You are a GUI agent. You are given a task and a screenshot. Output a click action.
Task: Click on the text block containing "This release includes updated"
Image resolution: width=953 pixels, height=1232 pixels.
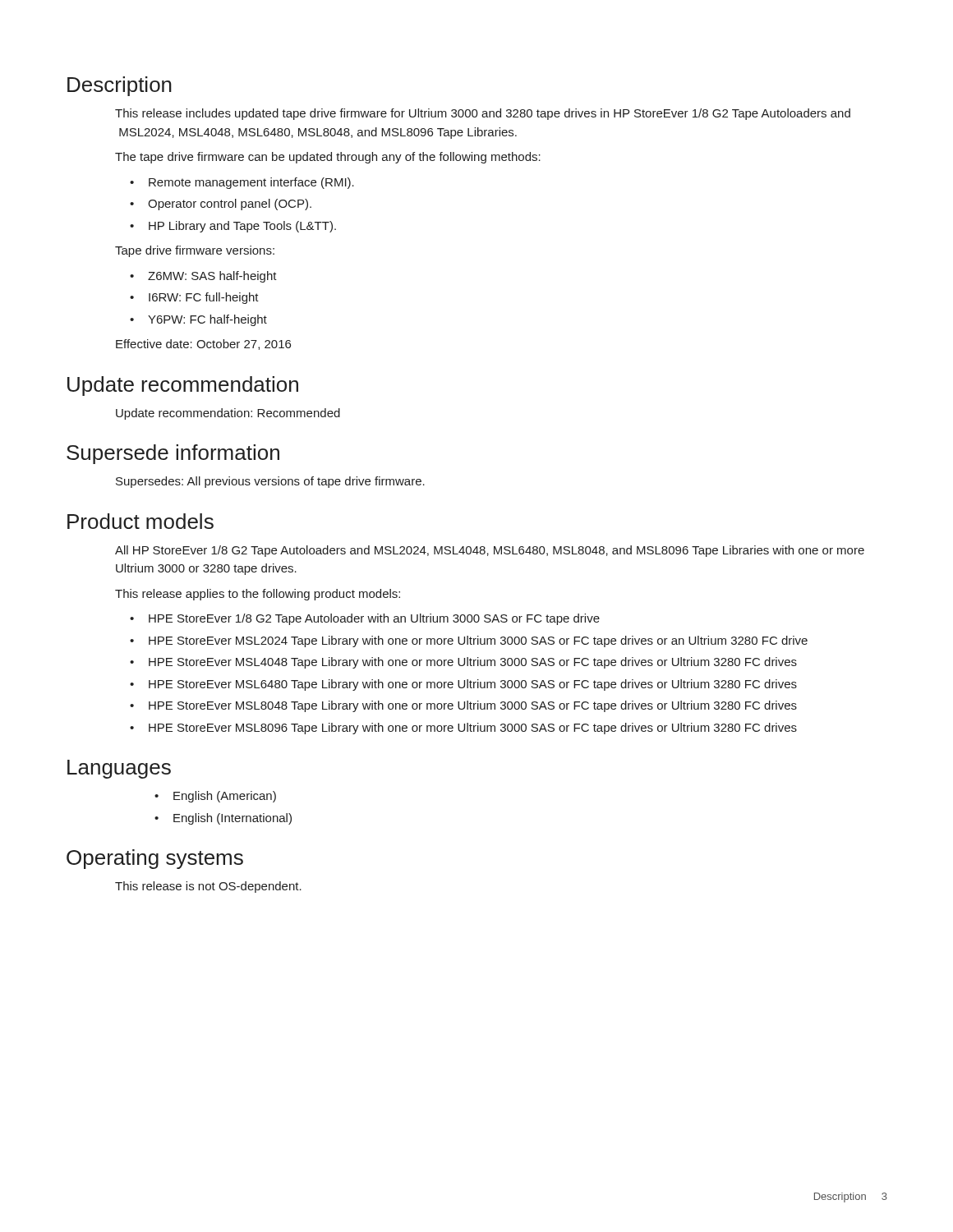483,122
